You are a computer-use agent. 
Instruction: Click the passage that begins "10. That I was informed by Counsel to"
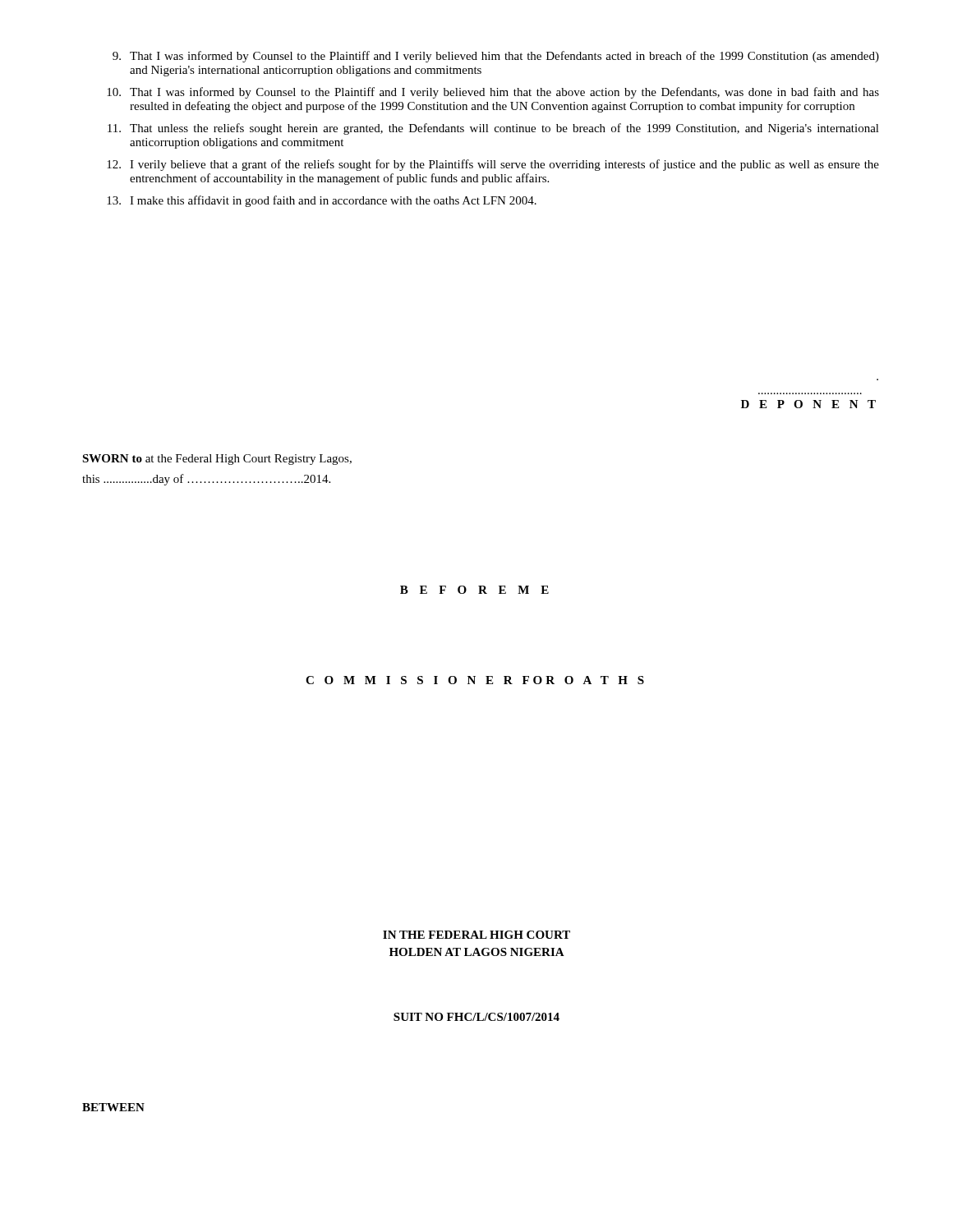click(481, 99)
